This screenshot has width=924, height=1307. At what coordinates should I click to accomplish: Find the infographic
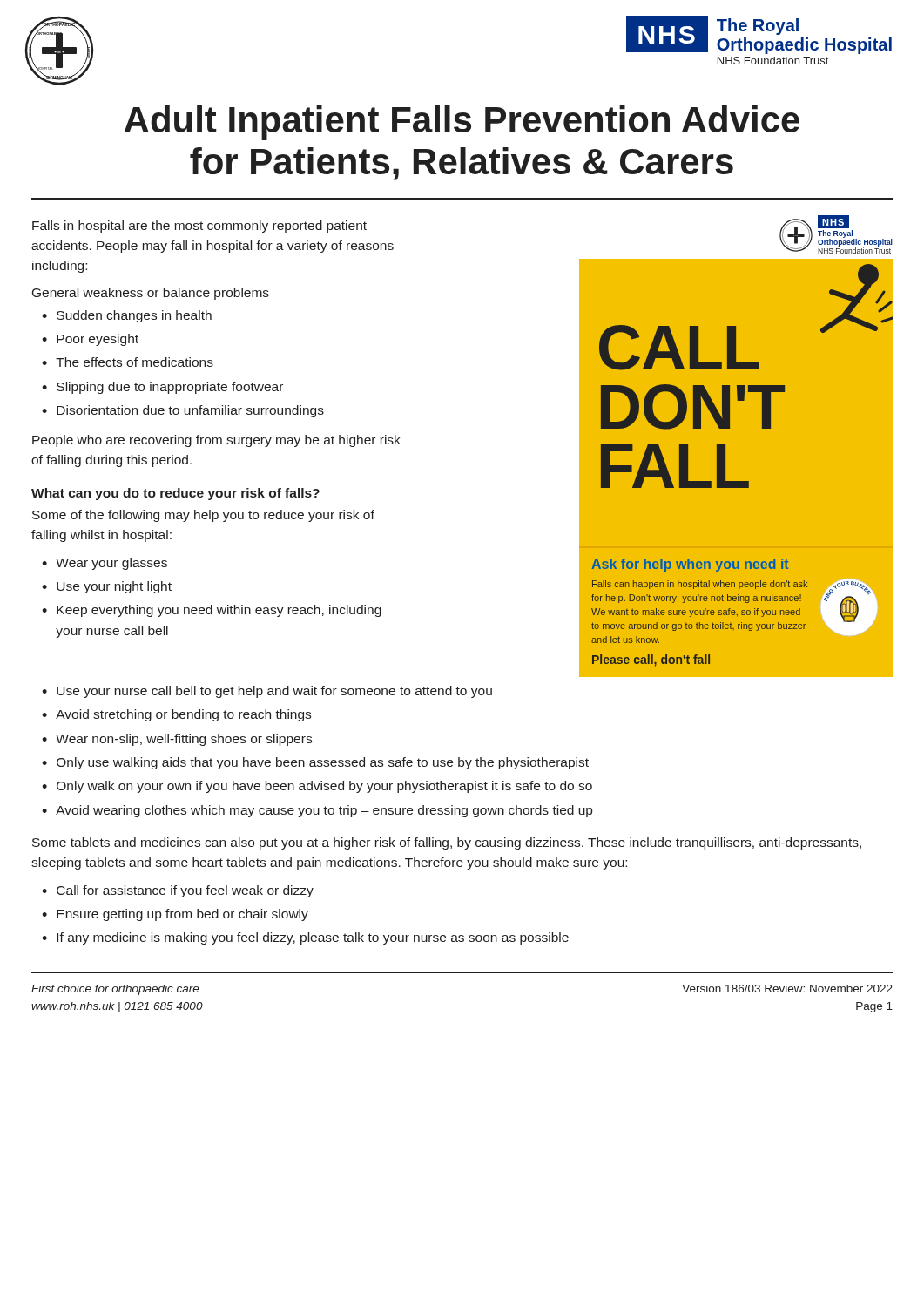tap(736, 468)
